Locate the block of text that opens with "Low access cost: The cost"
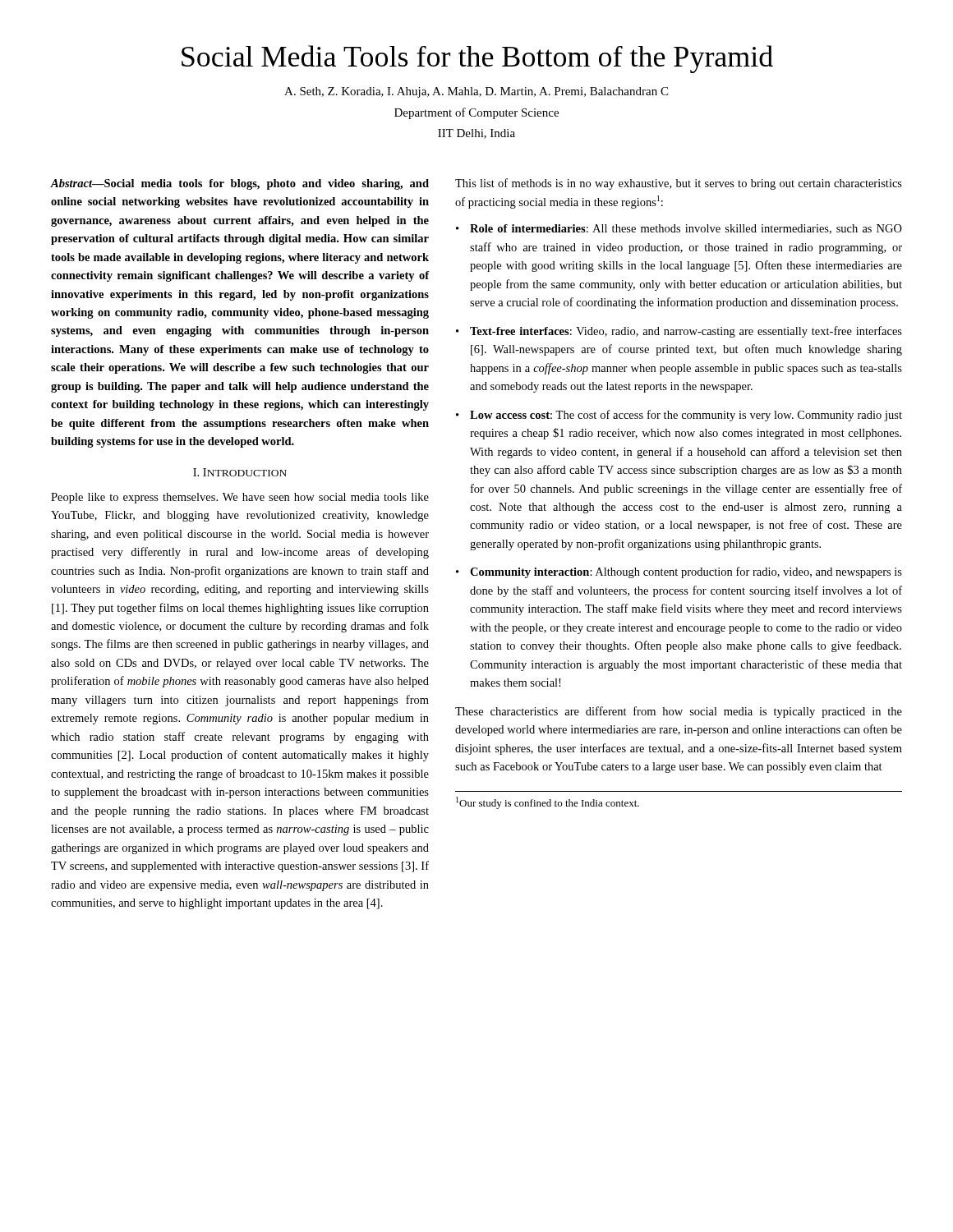953x1232 pixels. [x=686, y=479]
